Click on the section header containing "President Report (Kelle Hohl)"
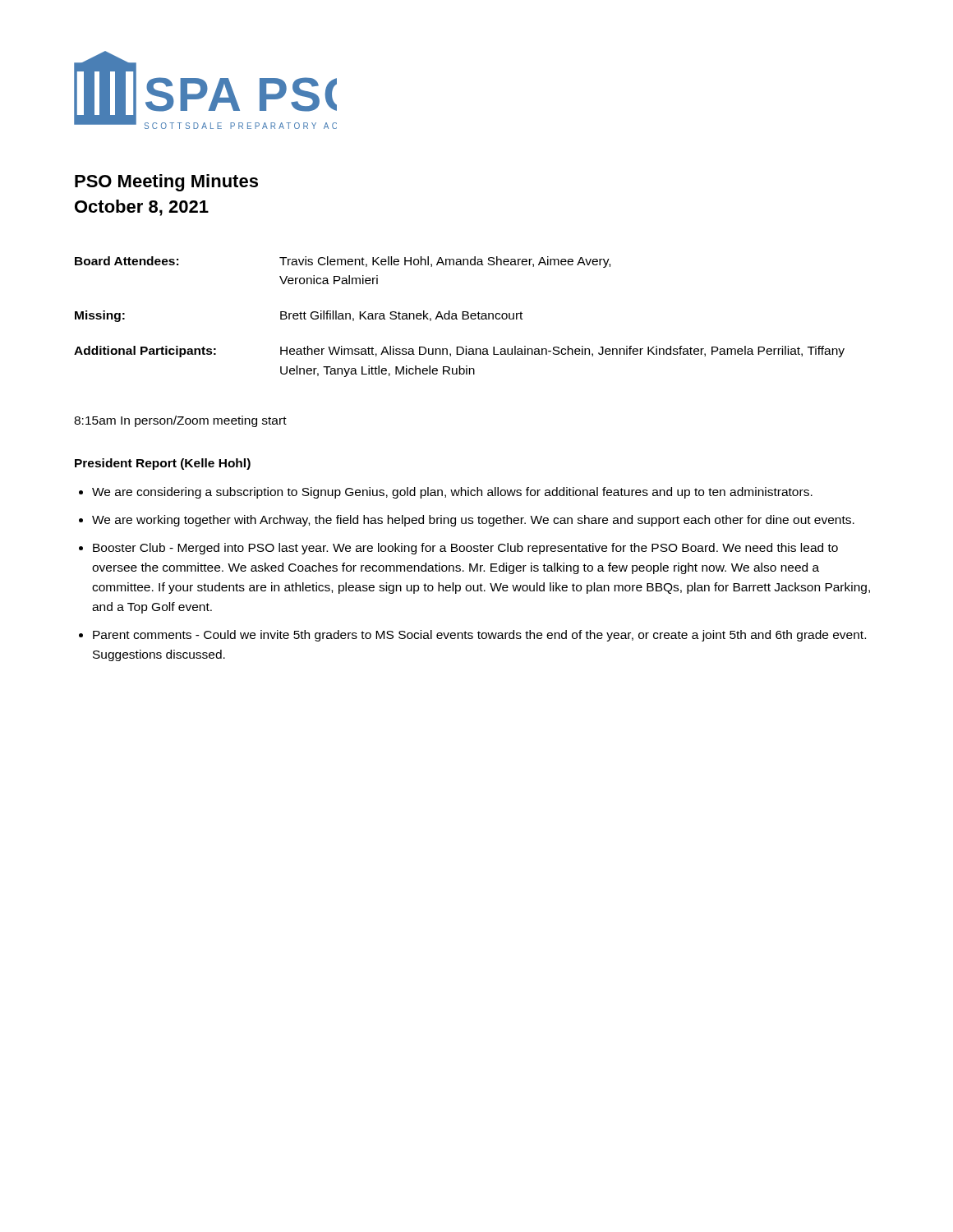Image resolution: width=953 pixels, height=1232 pixels. (x=162, y=463)
